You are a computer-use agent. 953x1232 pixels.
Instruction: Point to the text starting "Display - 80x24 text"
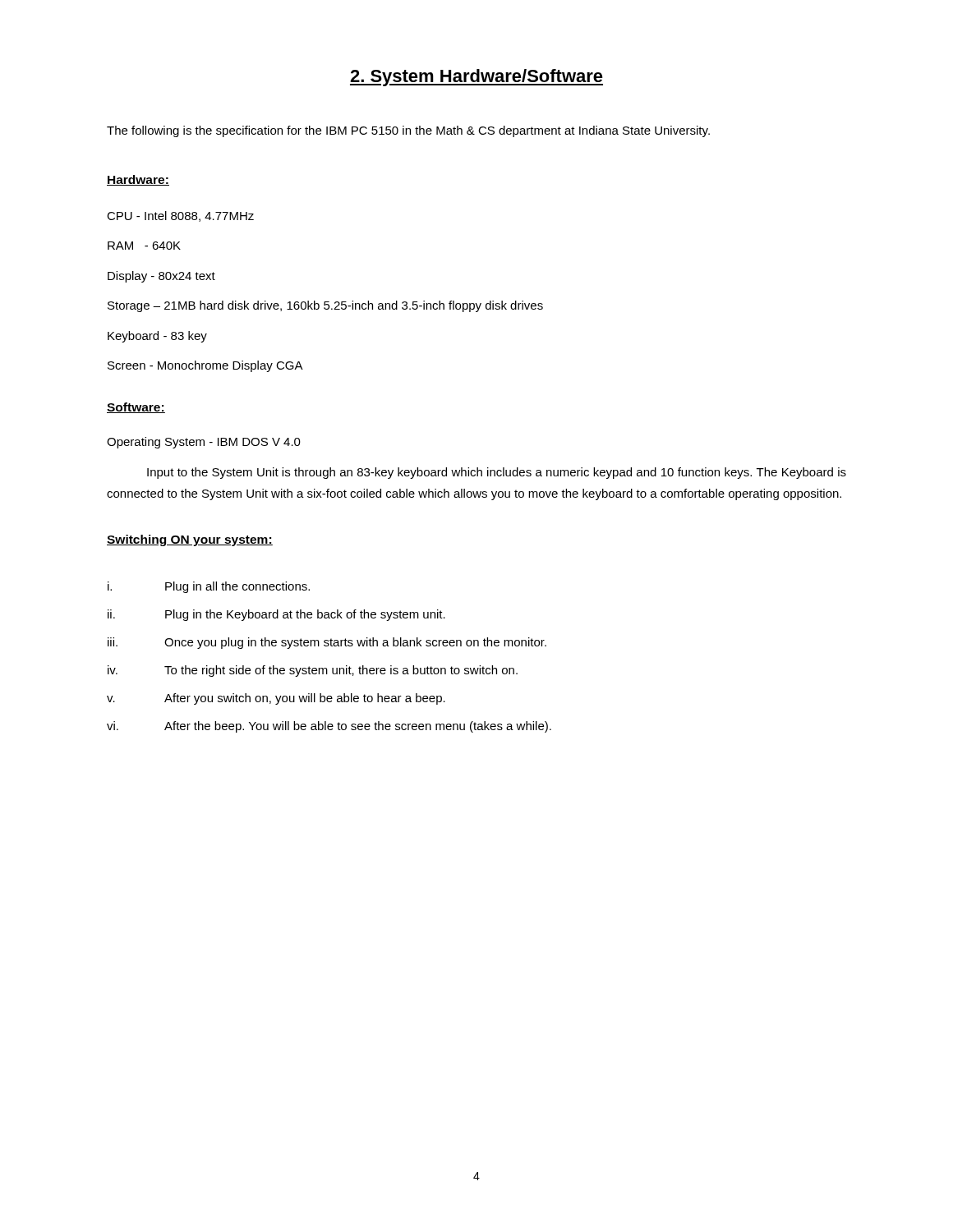(x=161, y=275)
